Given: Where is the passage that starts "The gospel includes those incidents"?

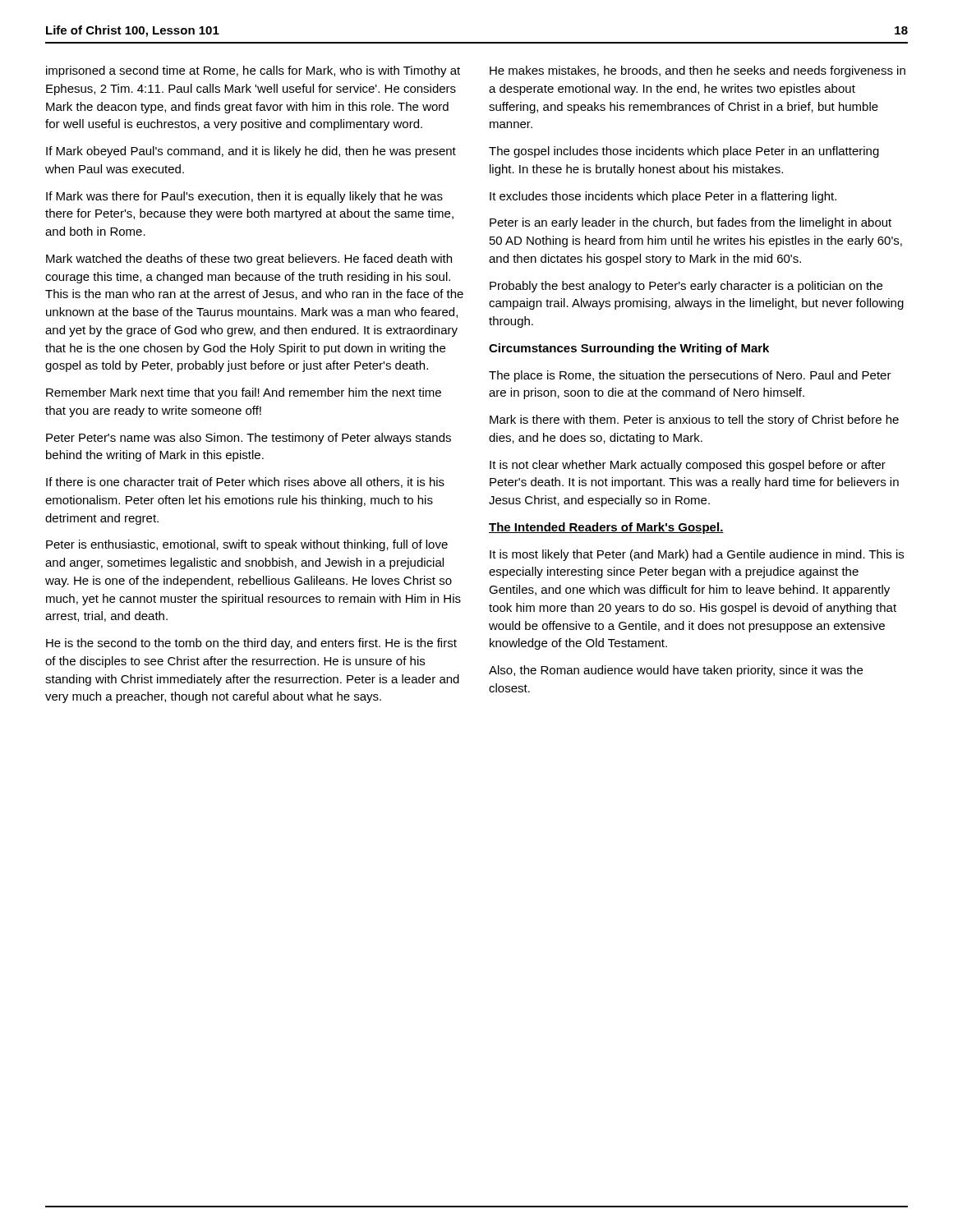Looking at the screenshot, I should 698,160.
